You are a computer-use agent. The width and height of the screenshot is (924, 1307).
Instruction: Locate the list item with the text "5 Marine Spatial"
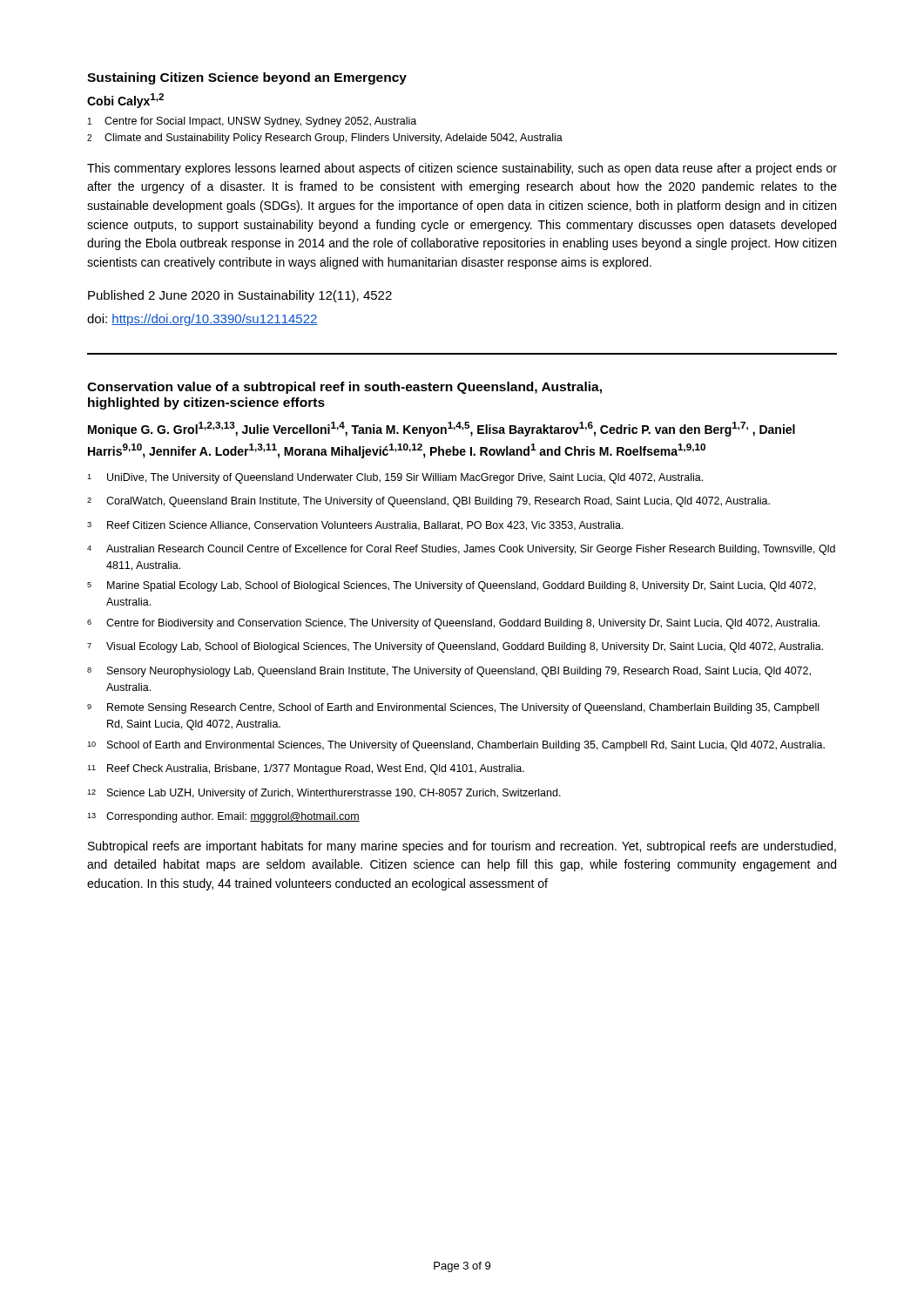[x=462, y=594]
